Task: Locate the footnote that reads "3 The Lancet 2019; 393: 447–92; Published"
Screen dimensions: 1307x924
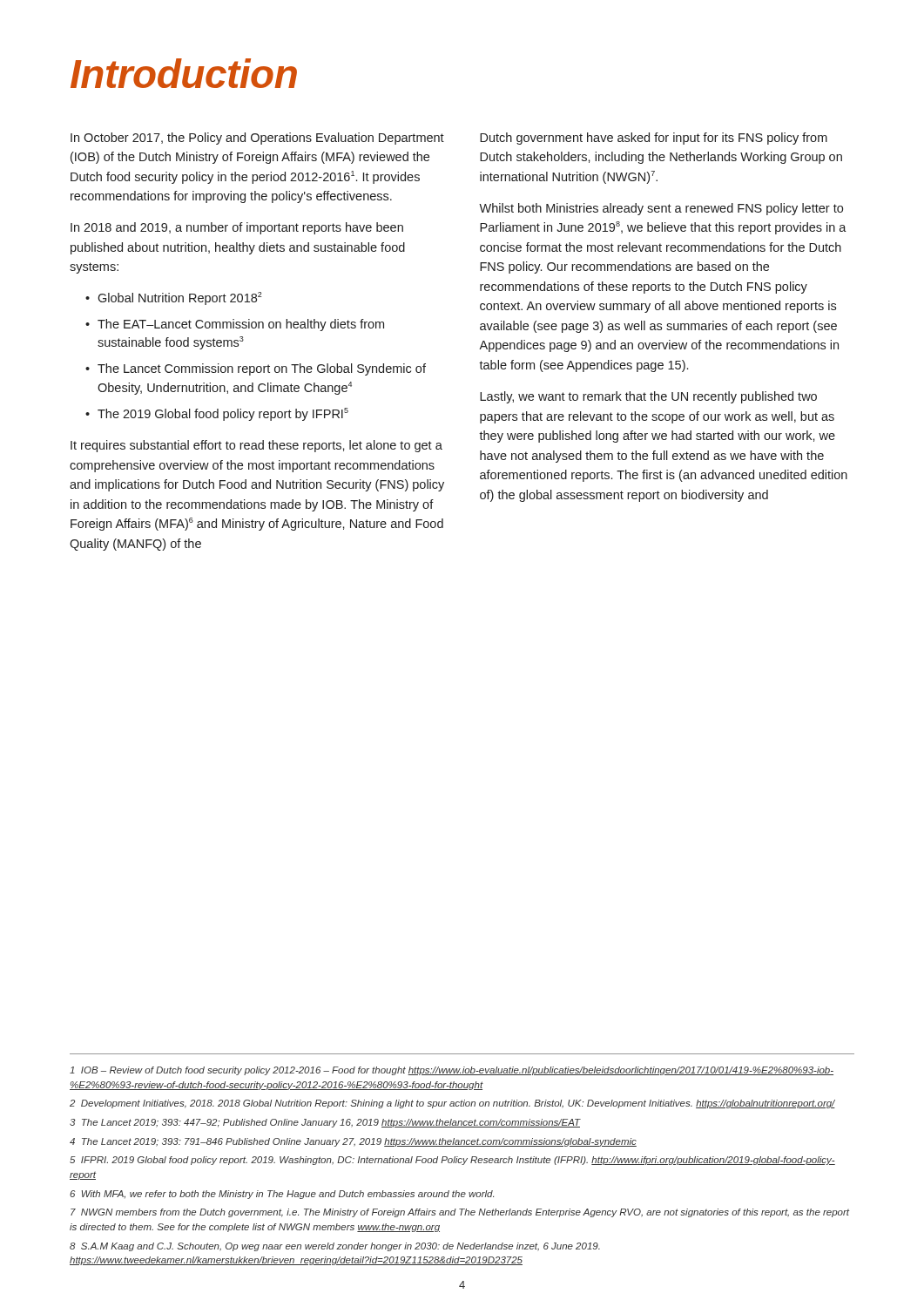Action: tap(325, 1122)
